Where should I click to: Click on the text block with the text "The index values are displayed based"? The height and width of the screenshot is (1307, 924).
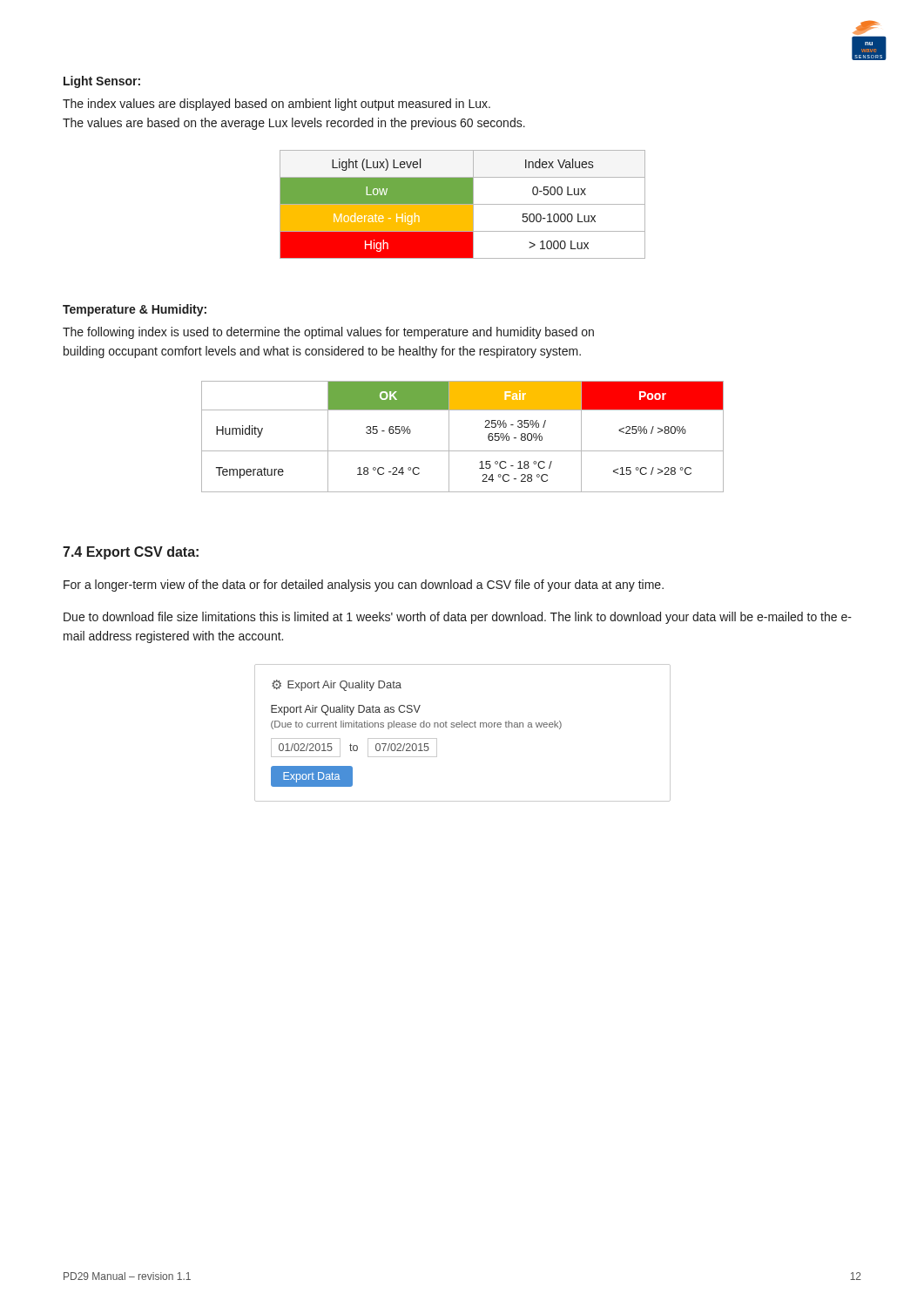click(x=294, y=113)
